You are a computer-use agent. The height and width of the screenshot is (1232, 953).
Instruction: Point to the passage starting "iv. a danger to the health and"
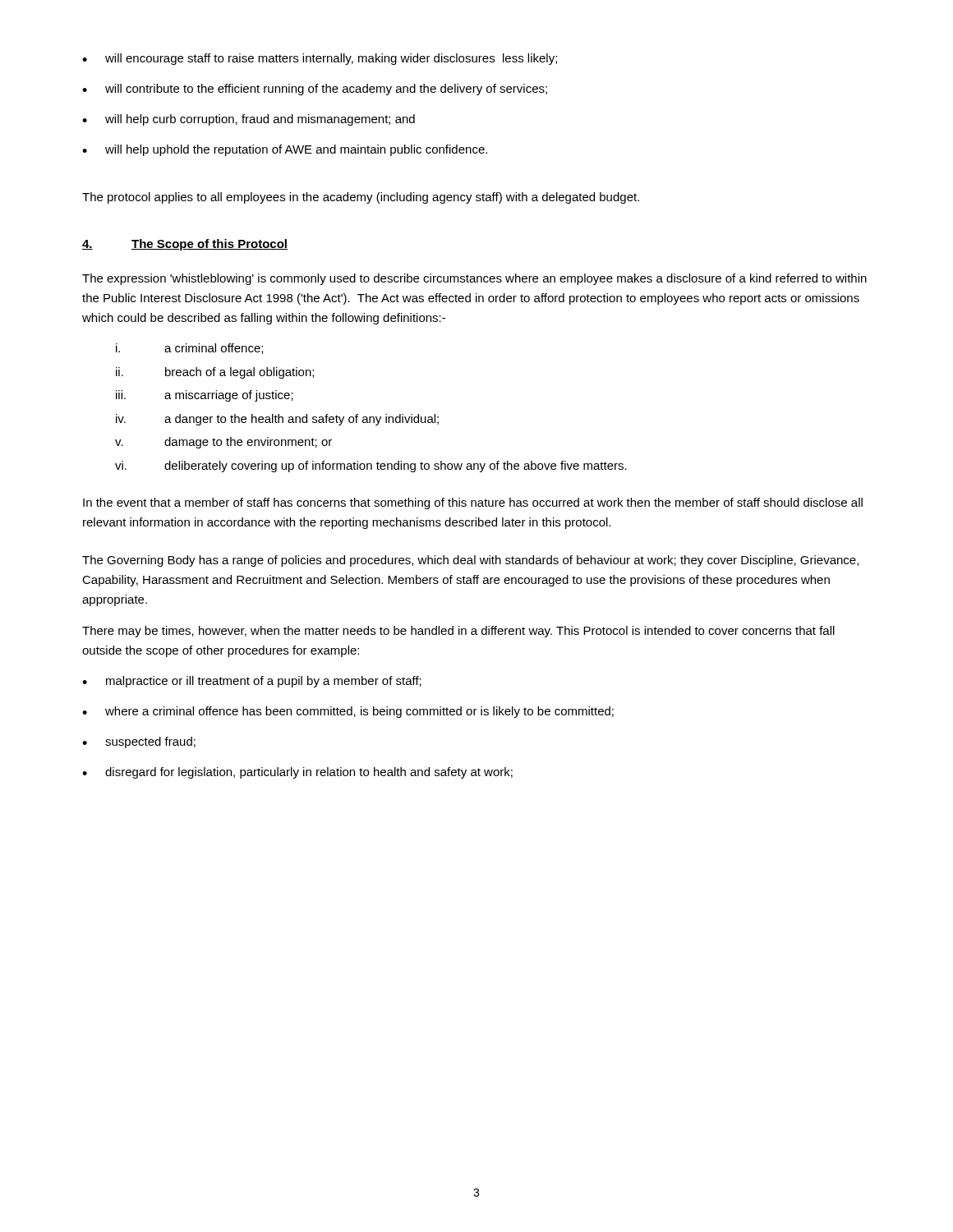(277, 420)
